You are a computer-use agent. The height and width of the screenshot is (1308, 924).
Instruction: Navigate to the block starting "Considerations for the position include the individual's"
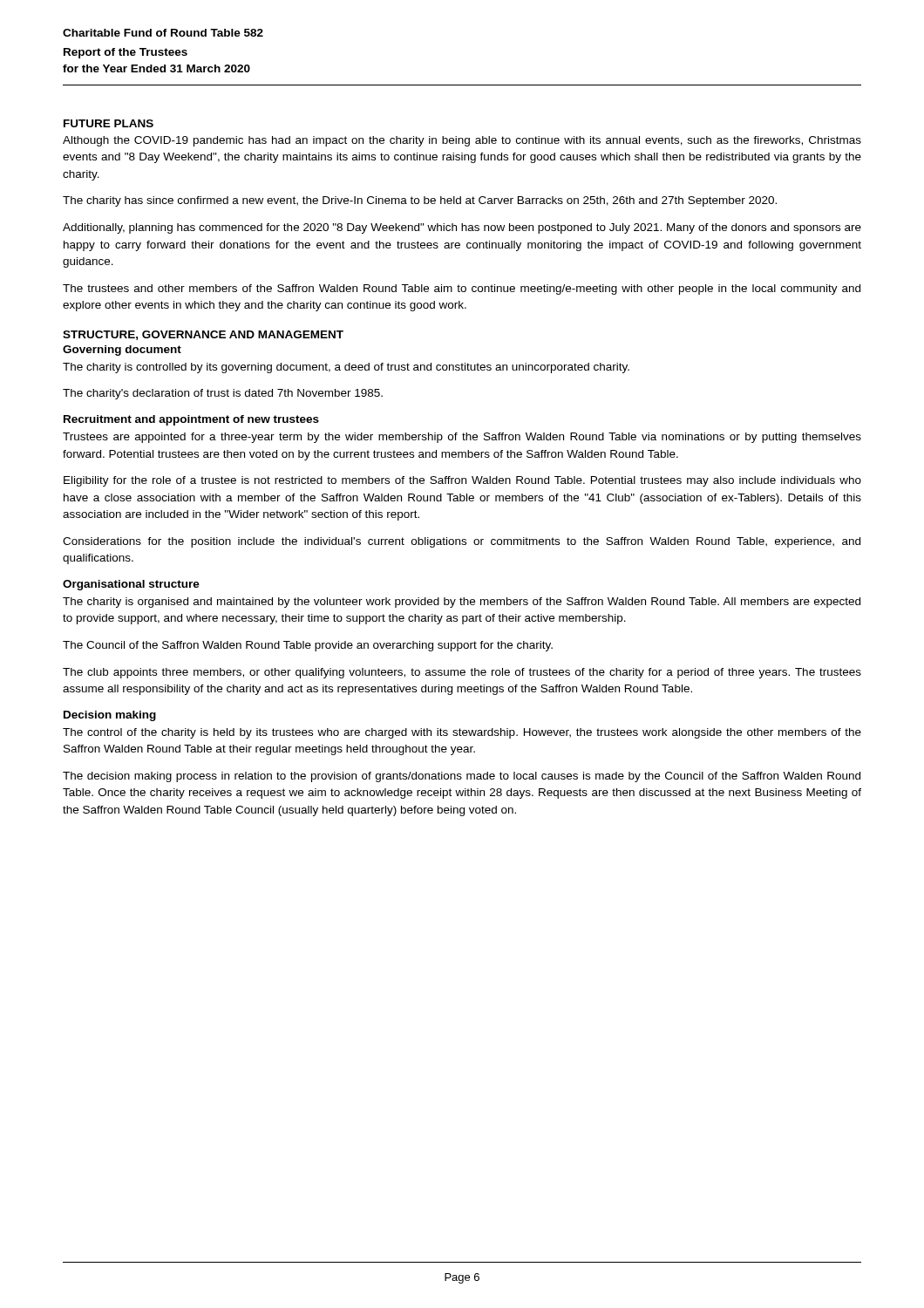point(462,550)
